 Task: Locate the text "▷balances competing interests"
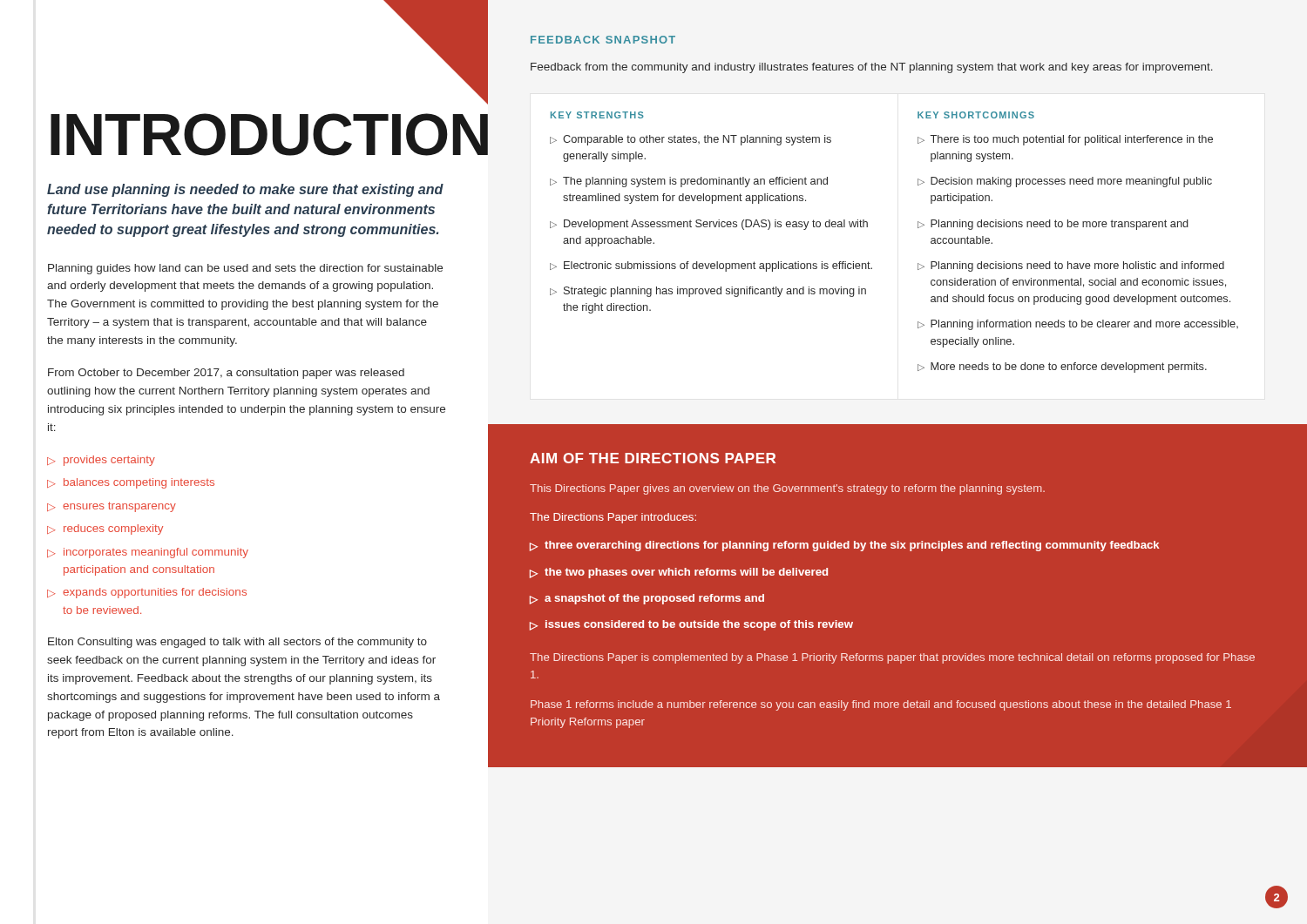click(131, 483)
